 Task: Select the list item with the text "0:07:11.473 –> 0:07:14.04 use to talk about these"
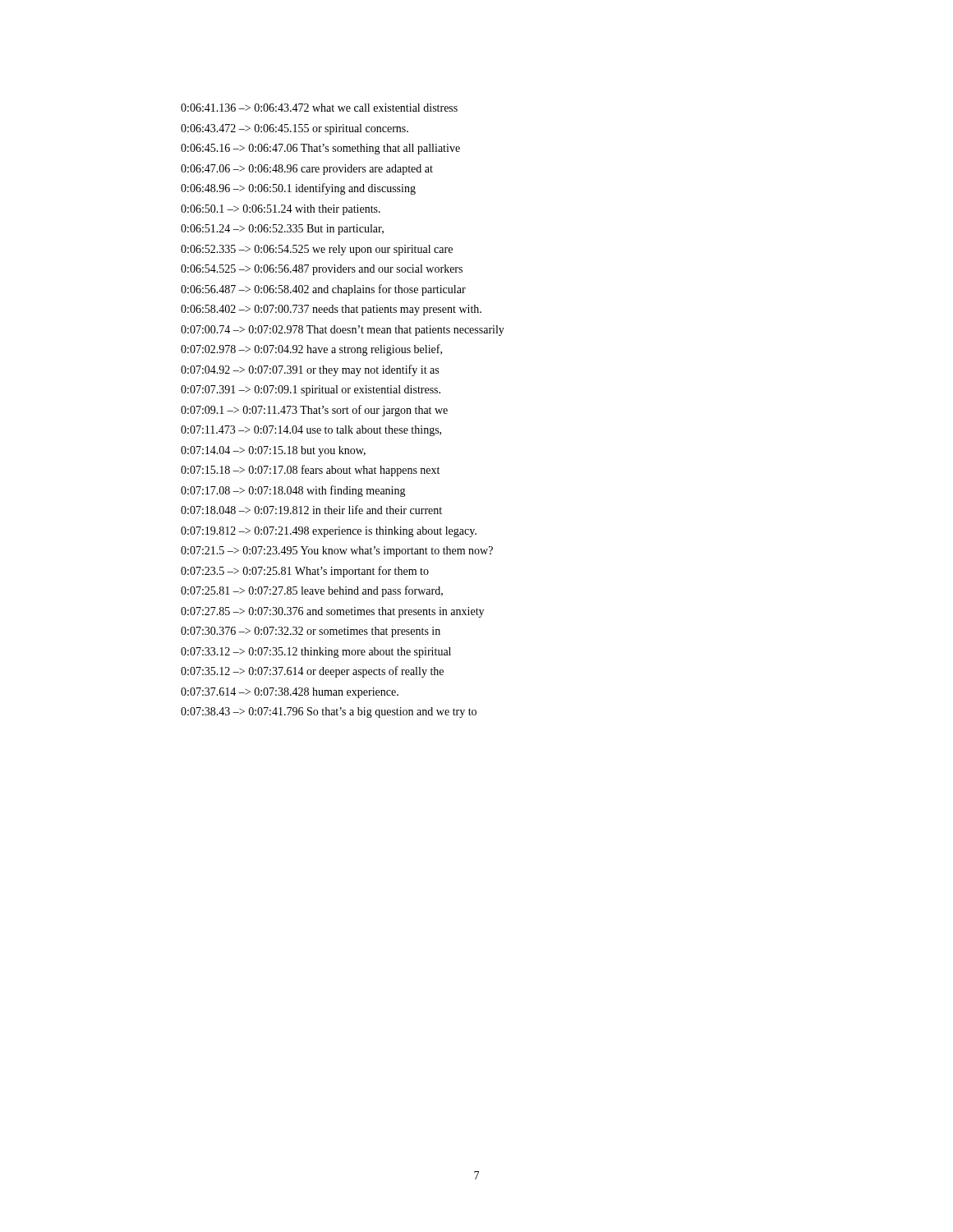(x=311, y=431)
